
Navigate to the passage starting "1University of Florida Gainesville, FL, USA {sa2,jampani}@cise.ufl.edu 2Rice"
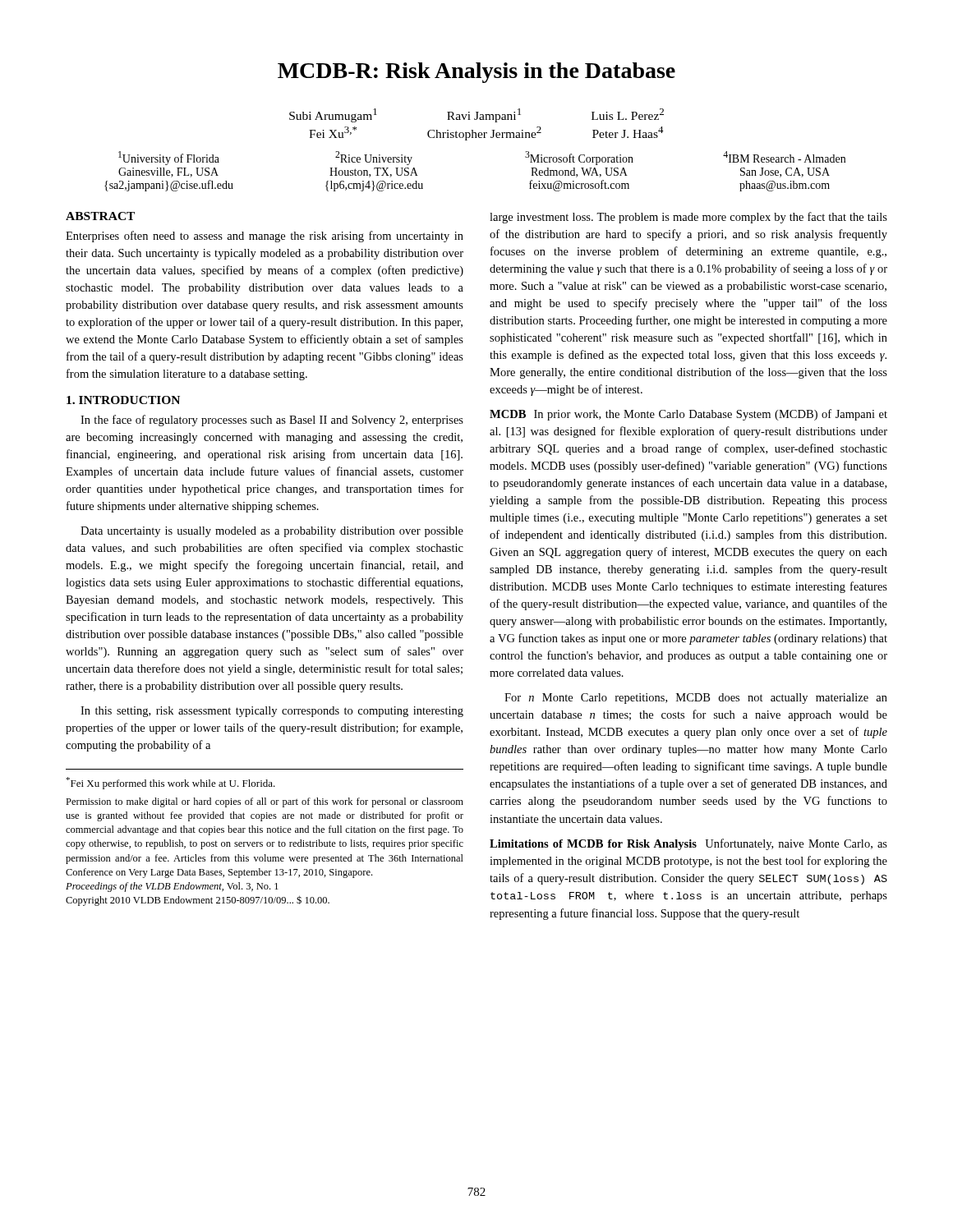176,157
